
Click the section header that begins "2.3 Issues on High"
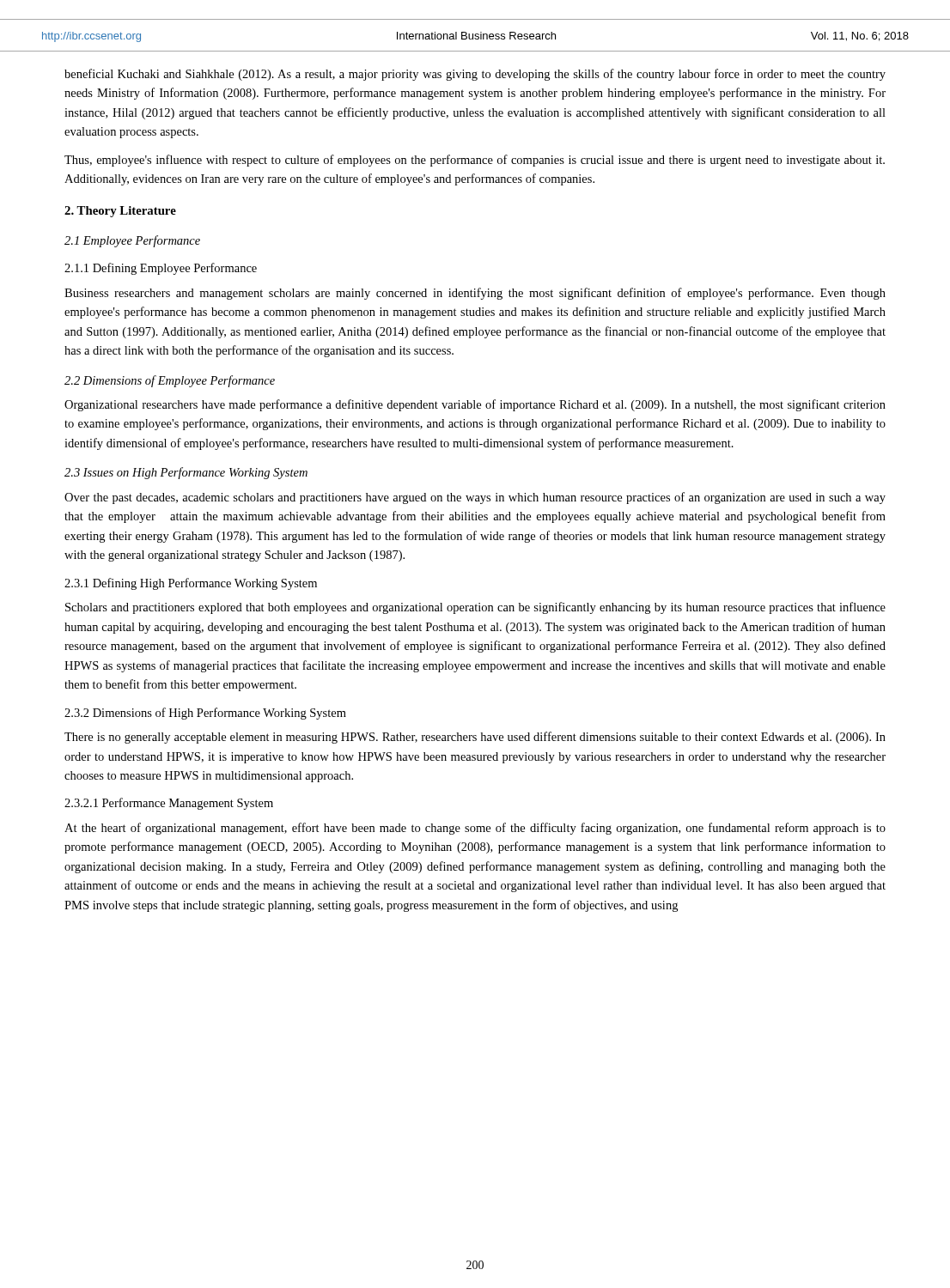click(x=186, y=473)
